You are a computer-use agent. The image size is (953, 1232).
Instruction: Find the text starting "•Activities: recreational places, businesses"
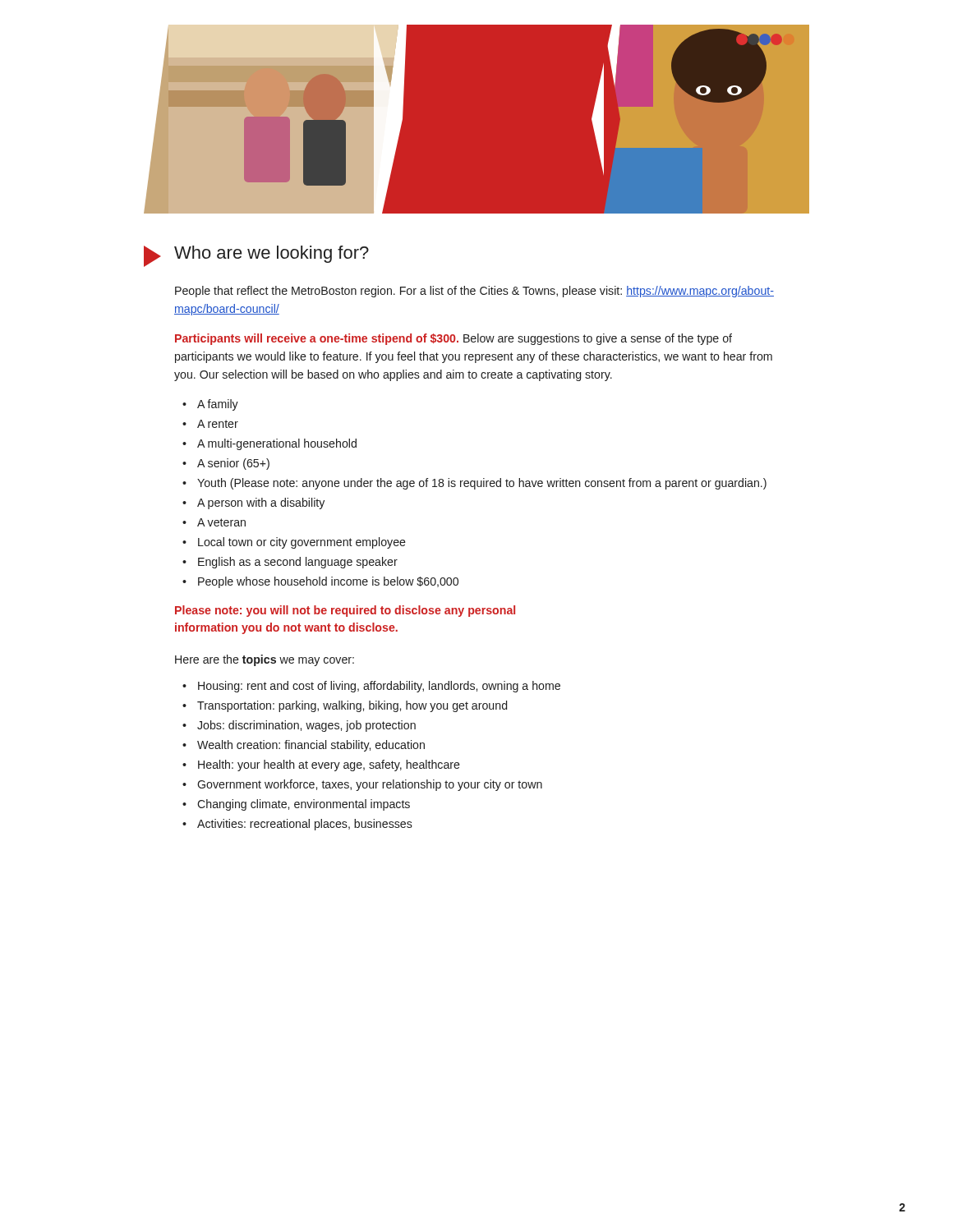coord(297,823)
